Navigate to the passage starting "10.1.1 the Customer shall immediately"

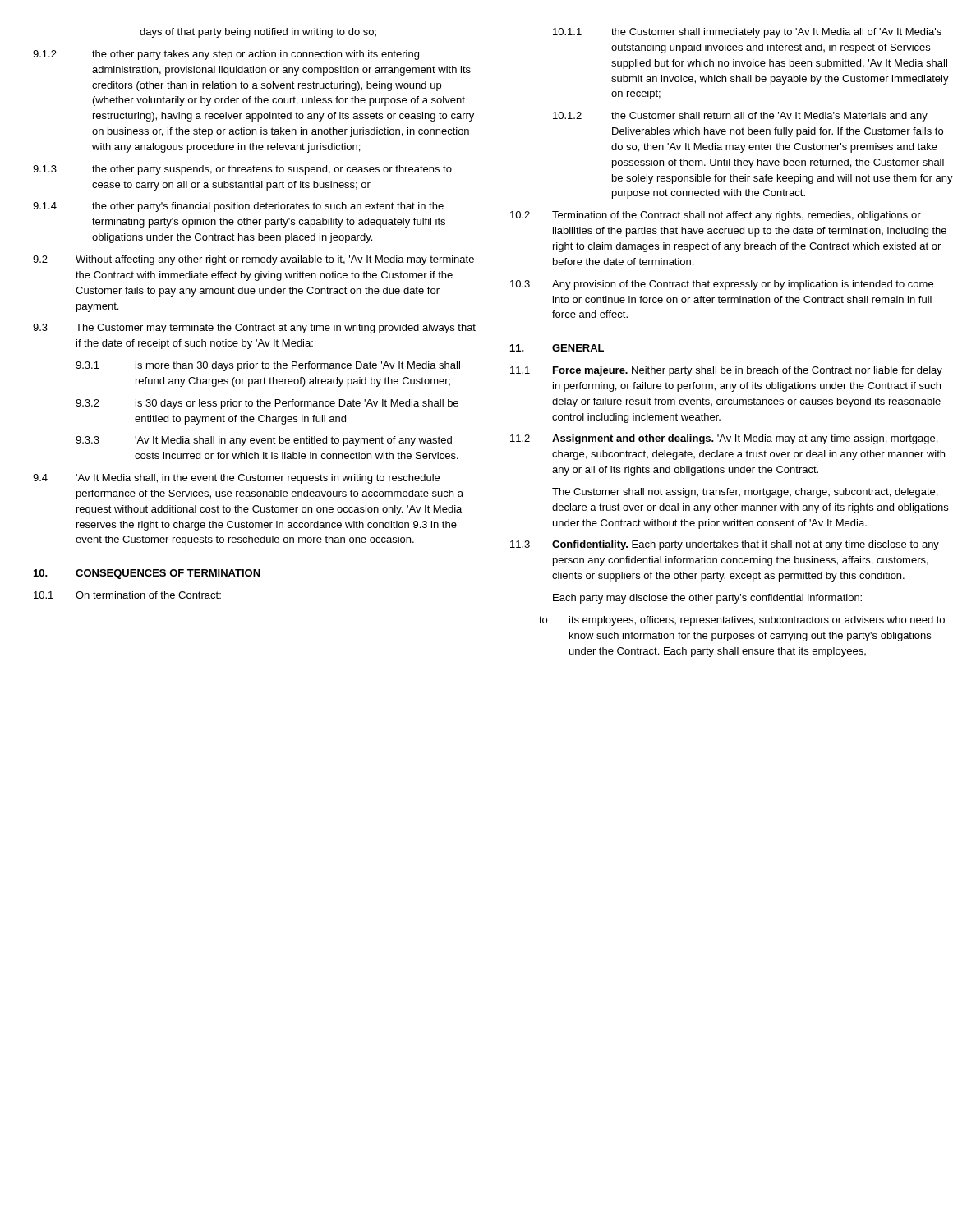(x=753, y=63)
